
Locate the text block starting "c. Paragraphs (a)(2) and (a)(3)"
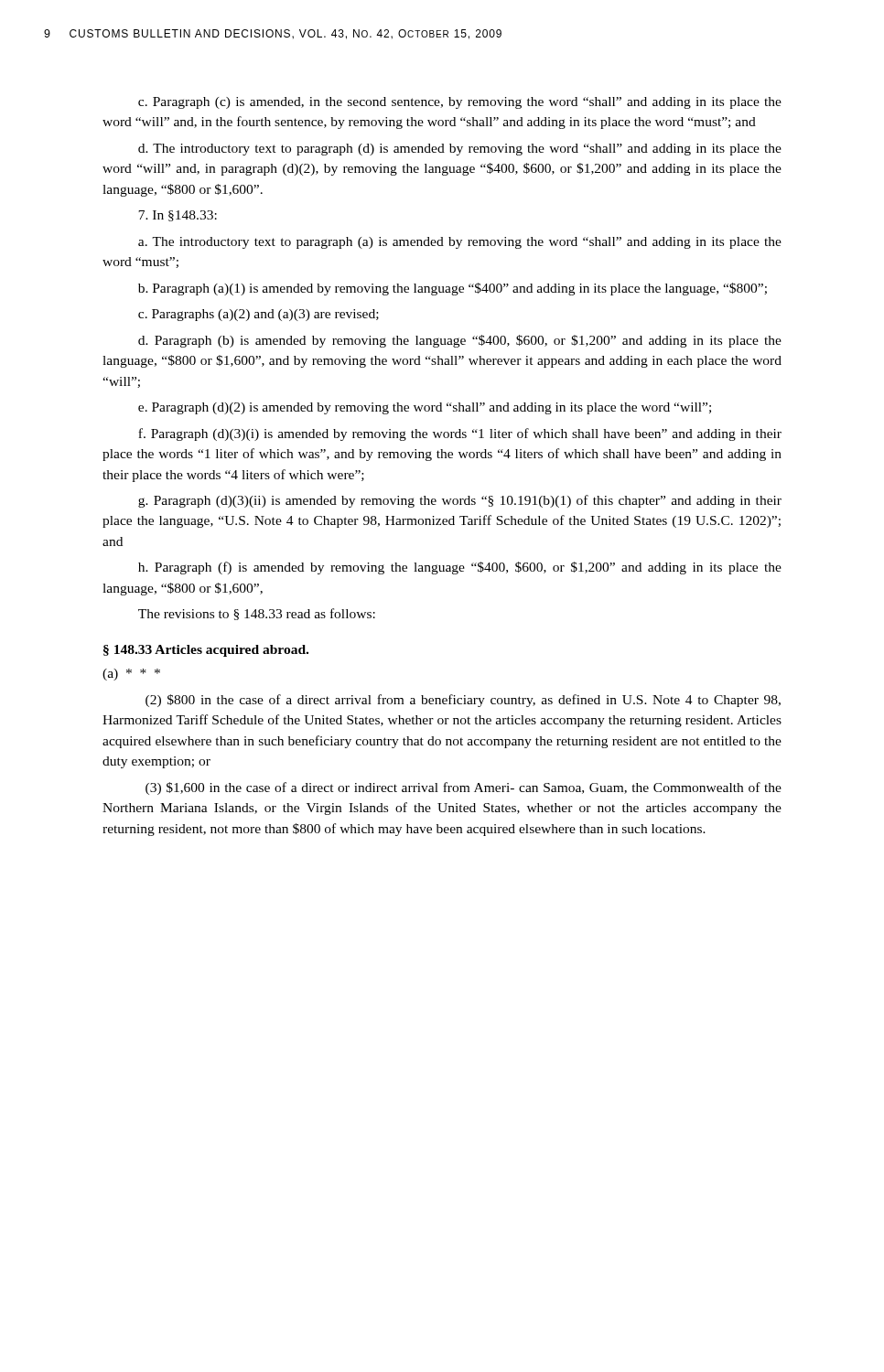(259, 315)
